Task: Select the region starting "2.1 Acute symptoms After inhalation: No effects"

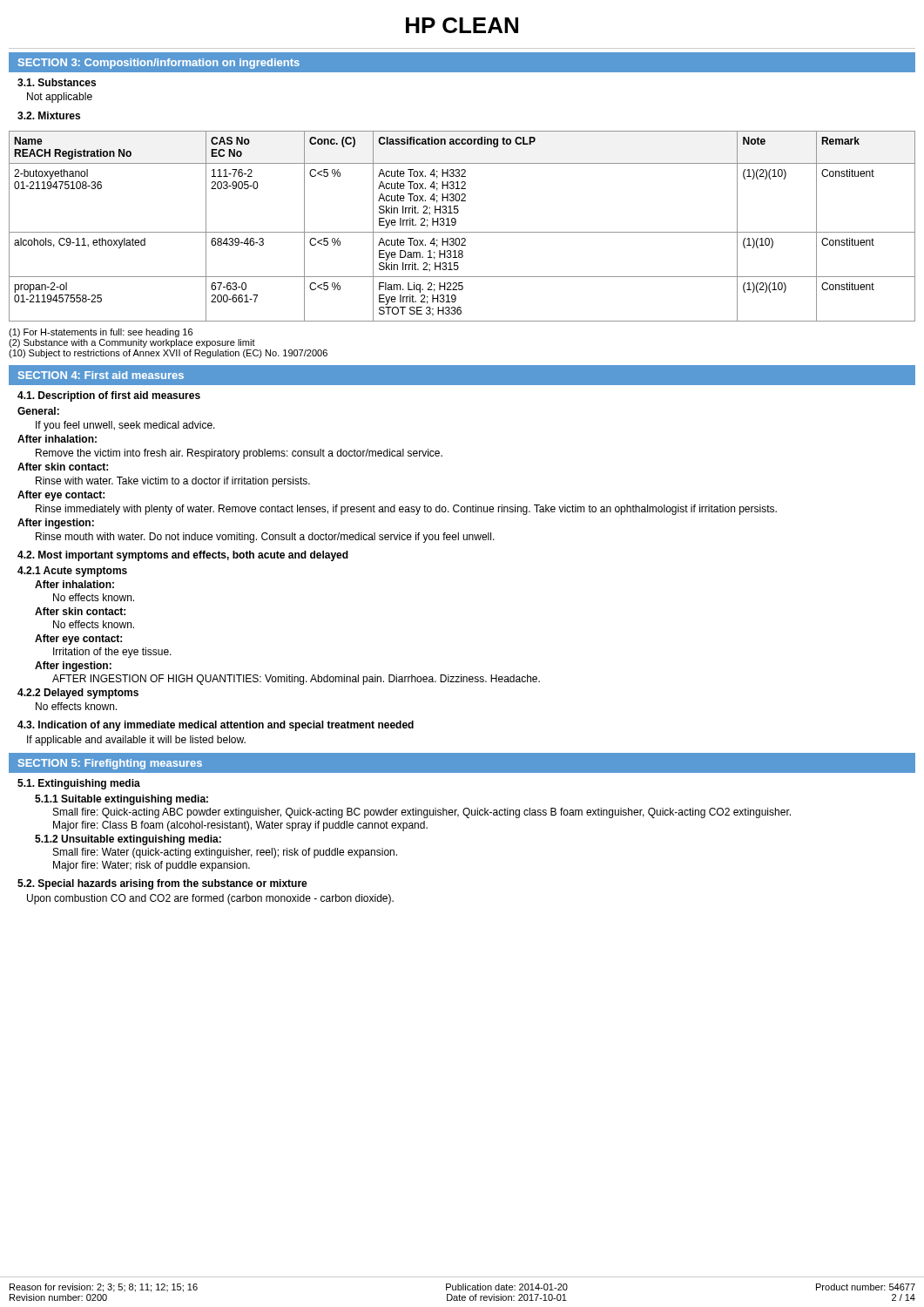Action: [x=72, y=572]
